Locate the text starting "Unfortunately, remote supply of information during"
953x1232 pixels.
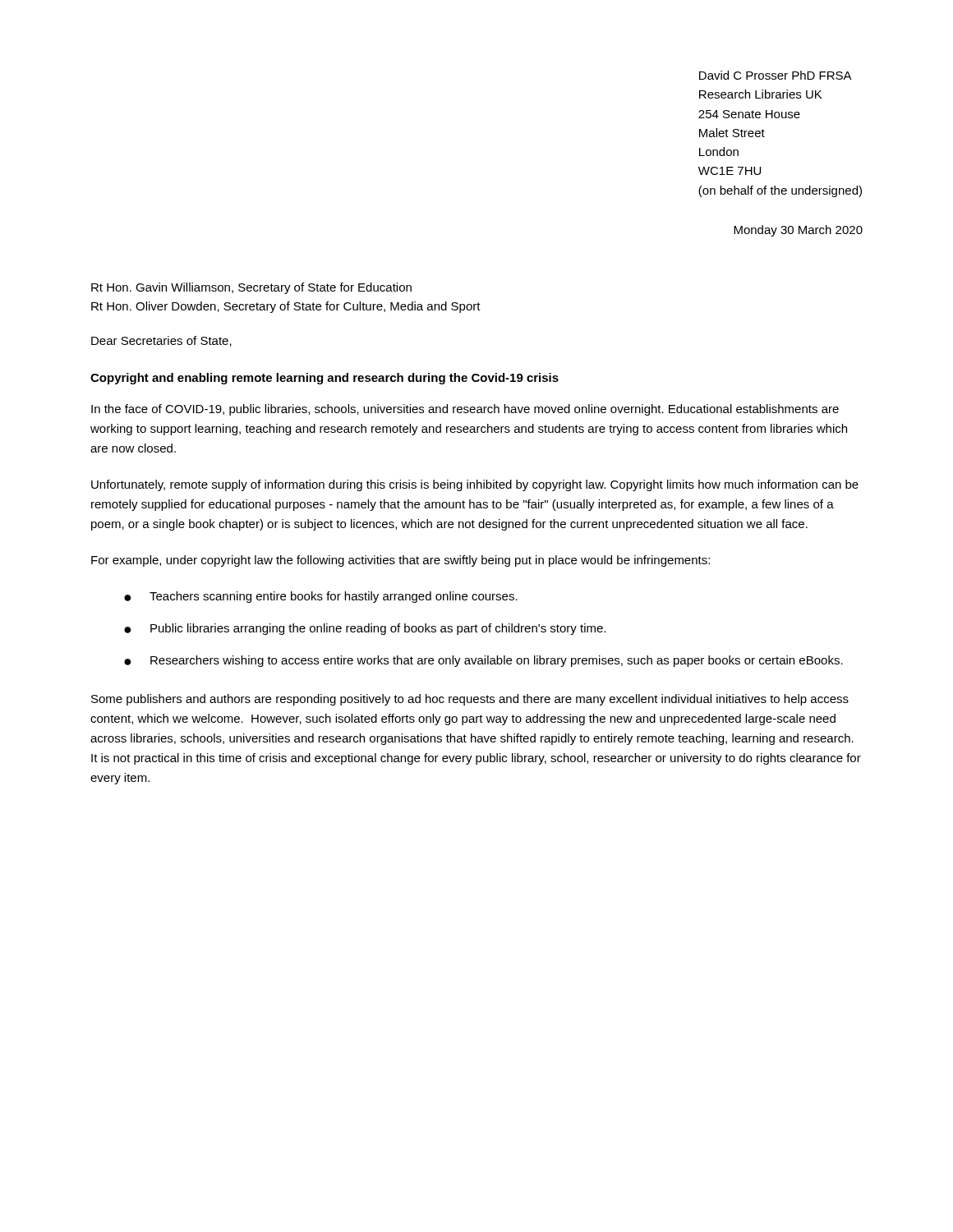[474, 504]
